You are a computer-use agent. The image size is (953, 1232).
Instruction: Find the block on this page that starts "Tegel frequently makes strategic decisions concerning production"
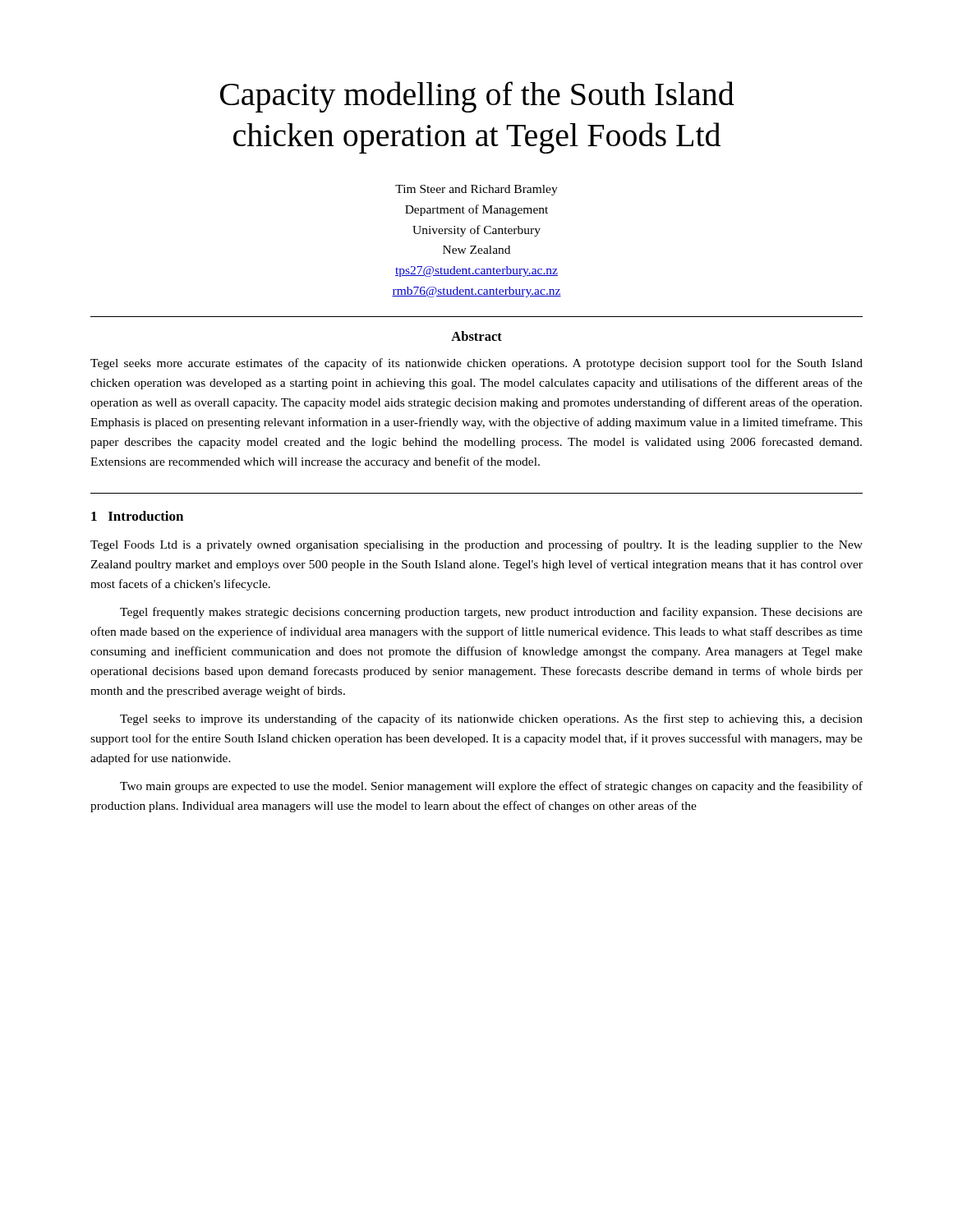coord(476,651)
